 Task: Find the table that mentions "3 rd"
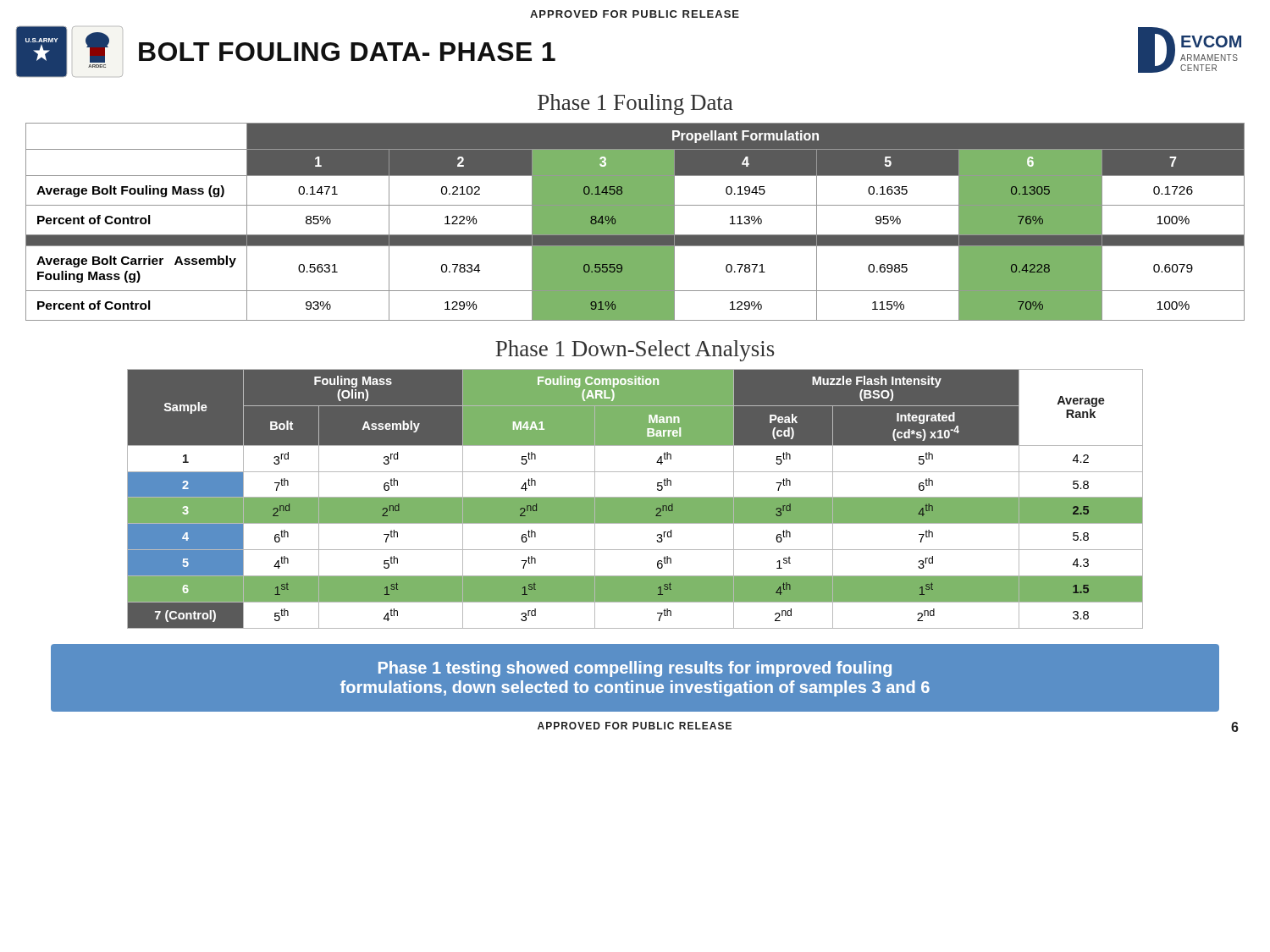(x=635, y=499)
